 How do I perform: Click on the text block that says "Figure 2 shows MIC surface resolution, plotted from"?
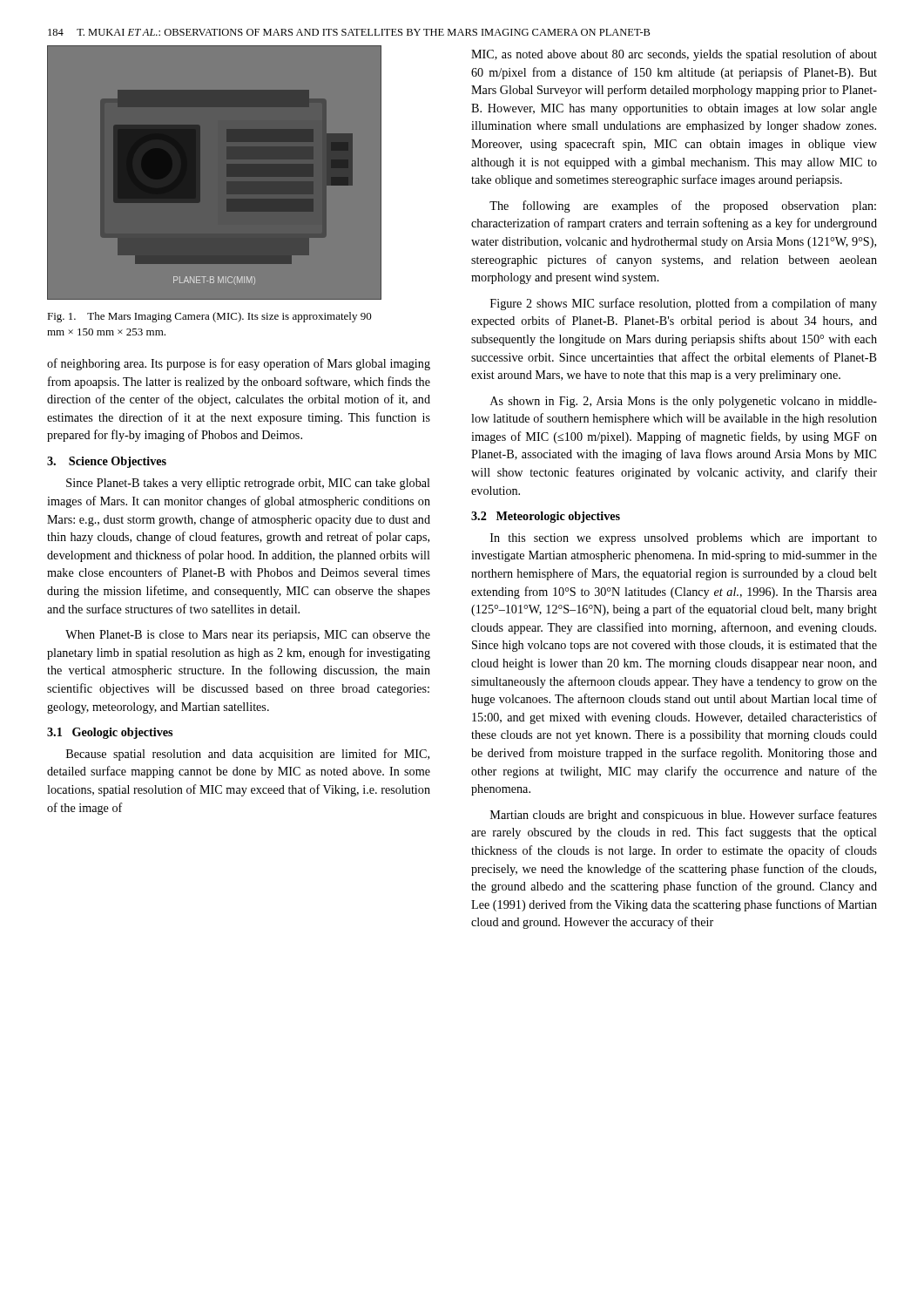(x=674, y=339)
